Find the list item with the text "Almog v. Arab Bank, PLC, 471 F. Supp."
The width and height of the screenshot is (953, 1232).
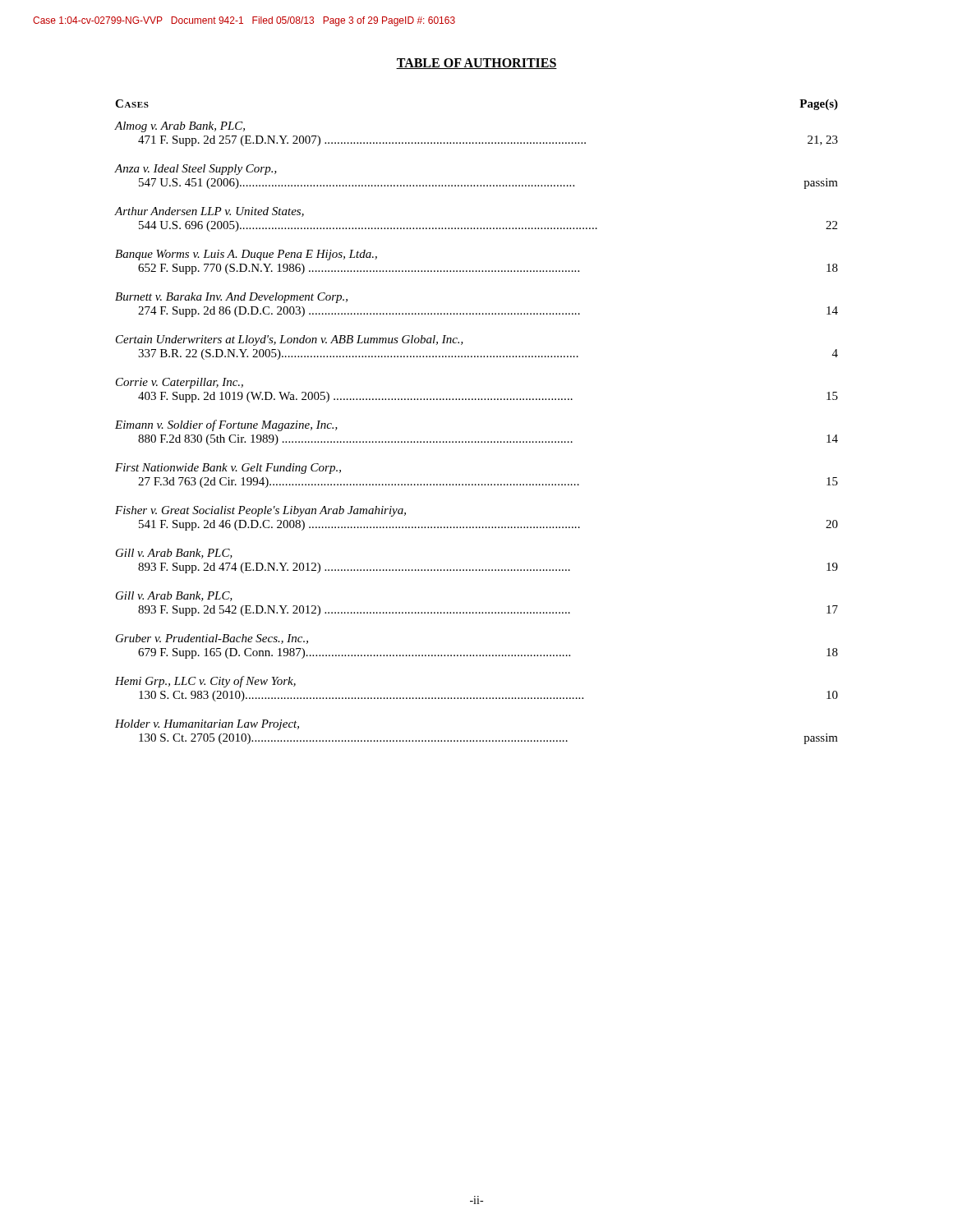point(476,133)
